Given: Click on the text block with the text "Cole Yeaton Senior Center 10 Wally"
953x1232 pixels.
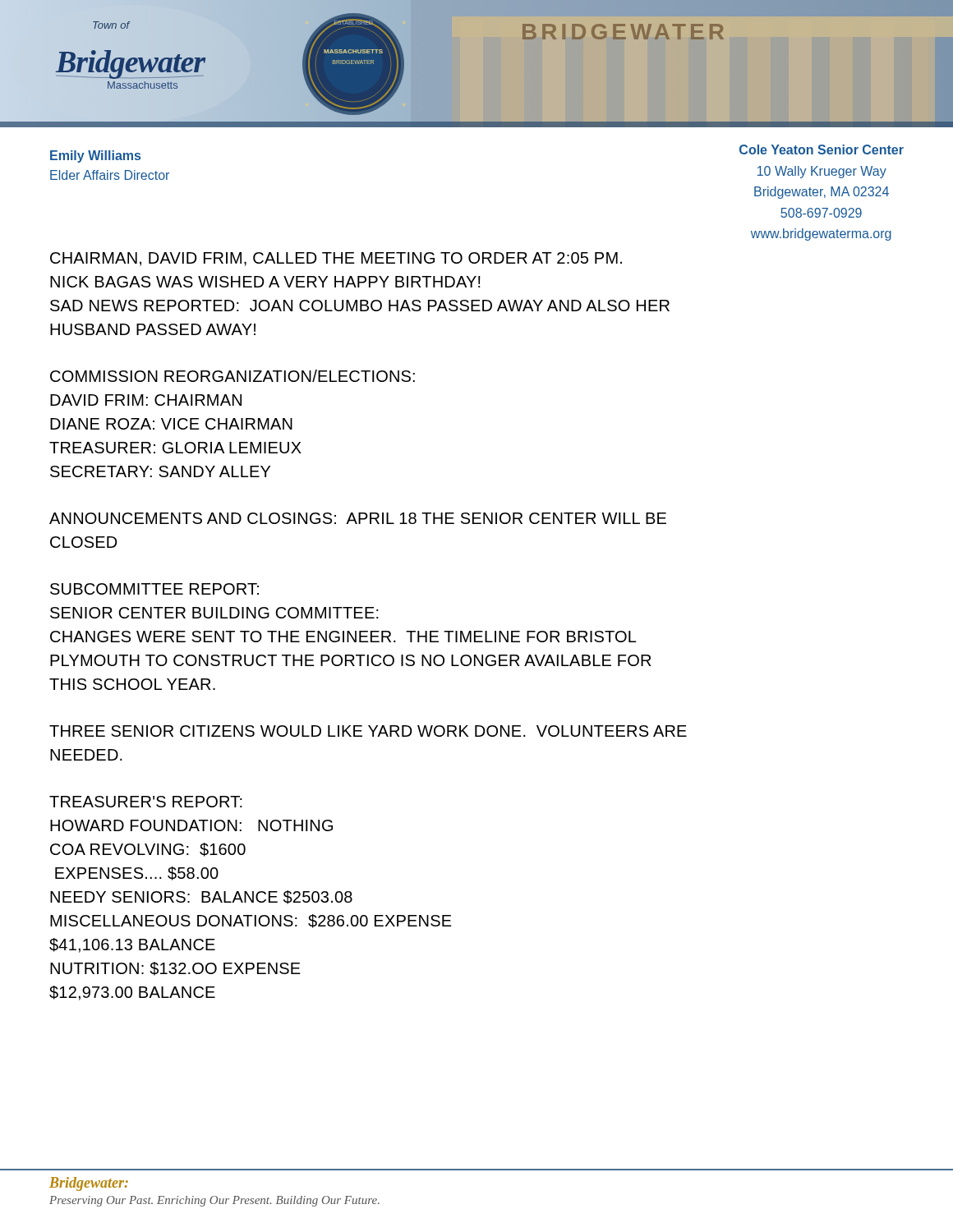Looking at the screenshot, I should pyautogui.click(x=821, y=192).
